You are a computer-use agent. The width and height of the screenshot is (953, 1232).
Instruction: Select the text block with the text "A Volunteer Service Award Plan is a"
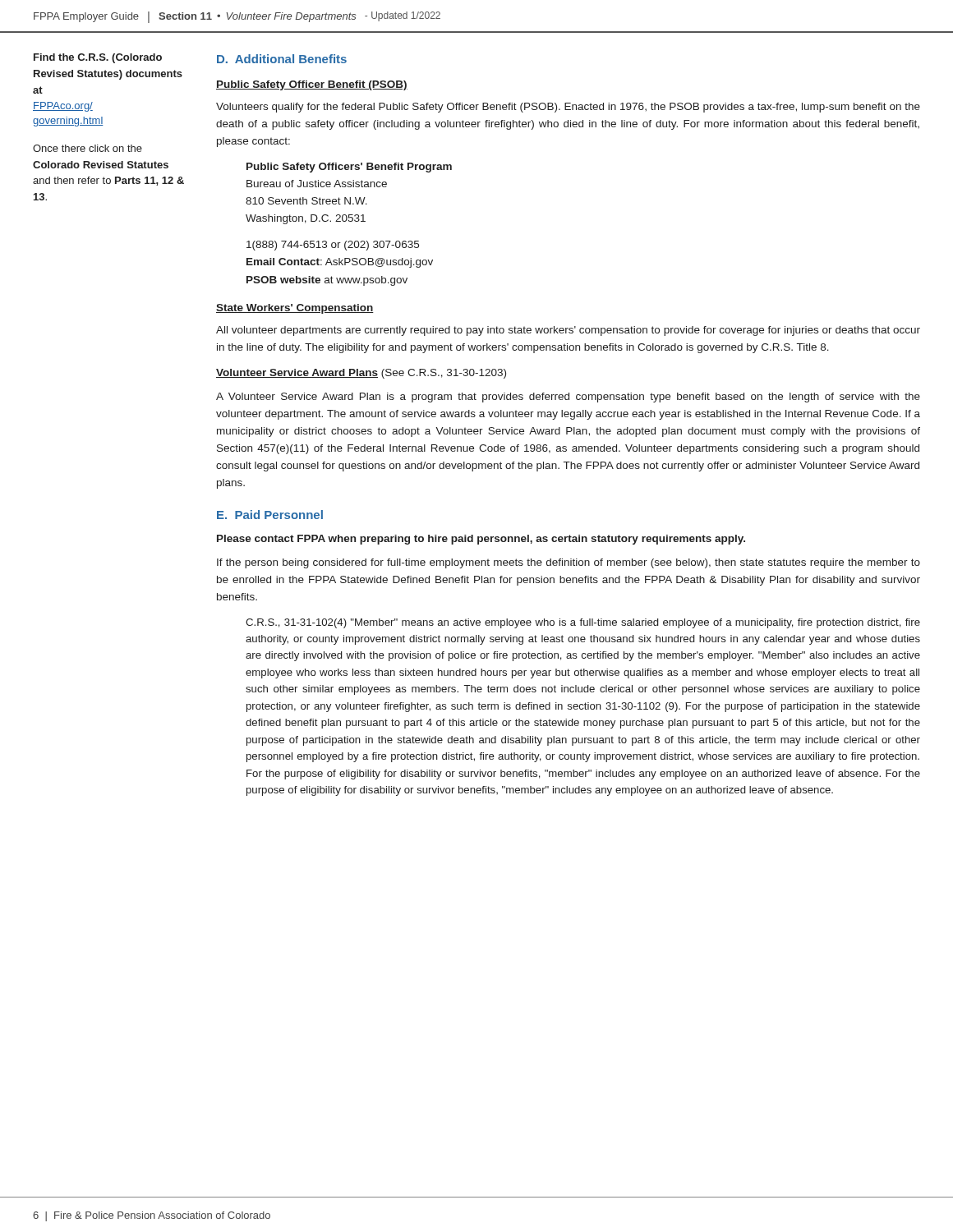[x=568, y=440]
